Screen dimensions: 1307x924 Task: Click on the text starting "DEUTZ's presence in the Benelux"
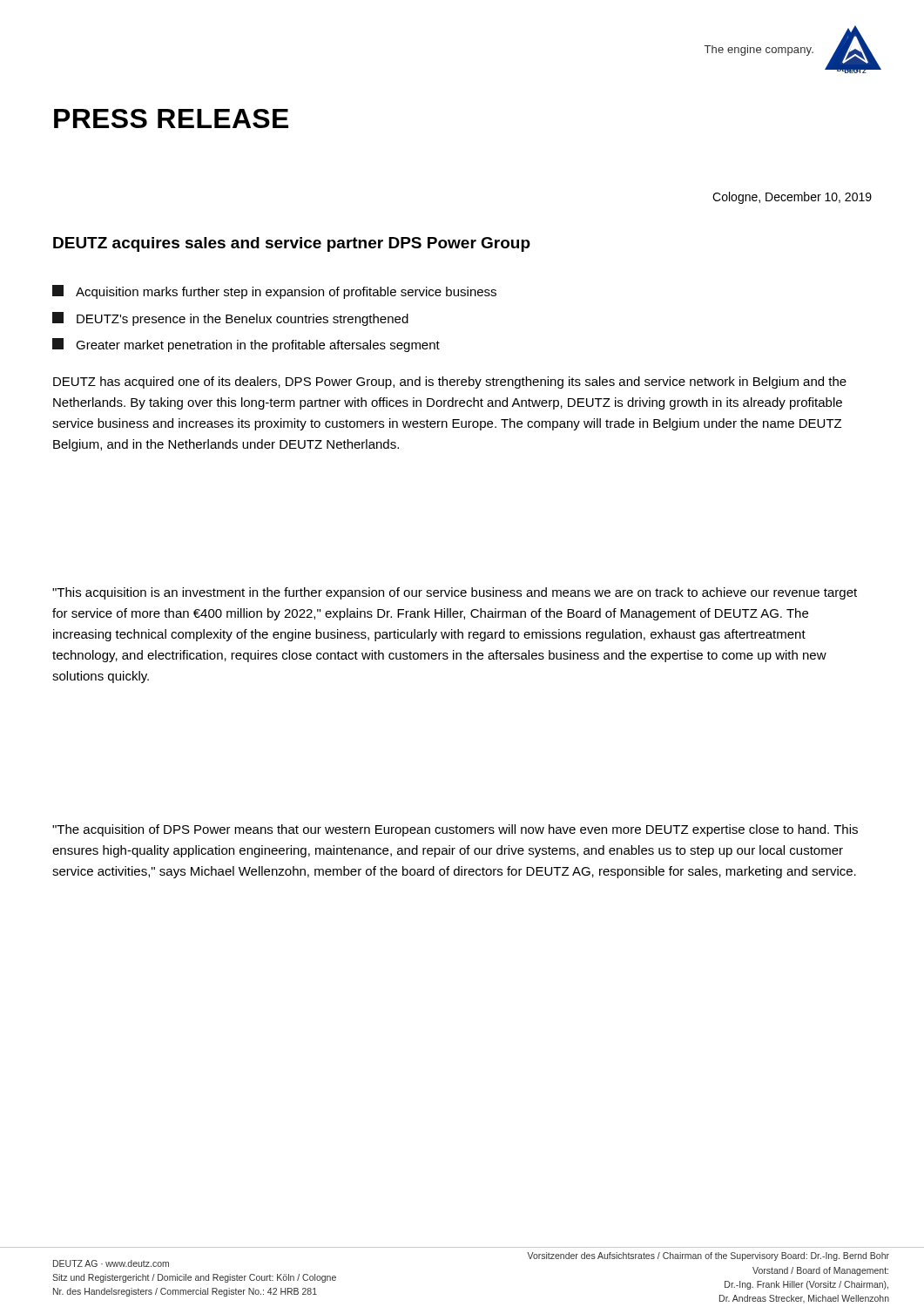(x=230, y=319)
